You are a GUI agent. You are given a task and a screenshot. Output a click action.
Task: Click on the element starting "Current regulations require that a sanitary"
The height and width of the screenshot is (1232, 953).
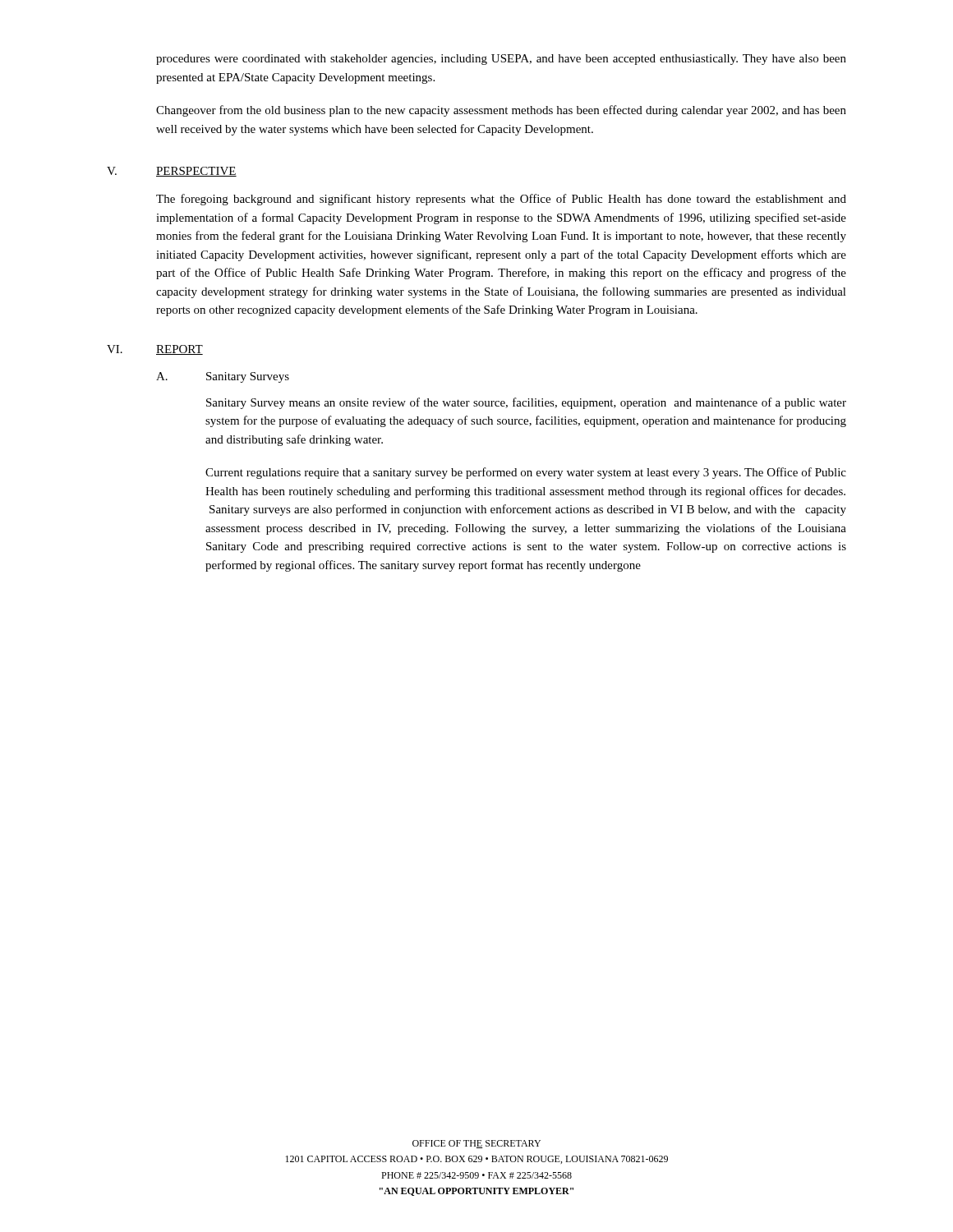tap(526, 518)
